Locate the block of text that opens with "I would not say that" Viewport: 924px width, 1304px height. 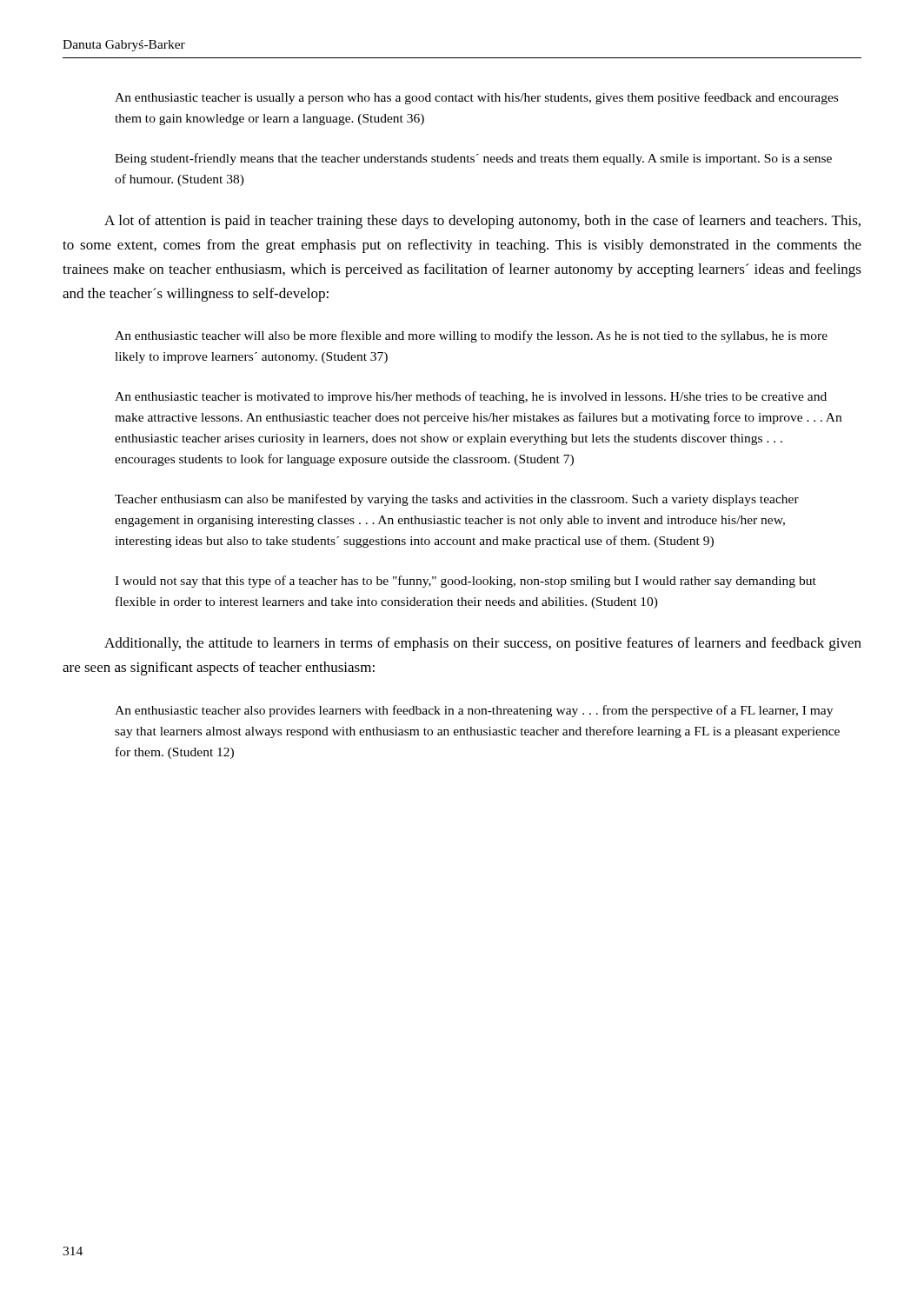465,591
